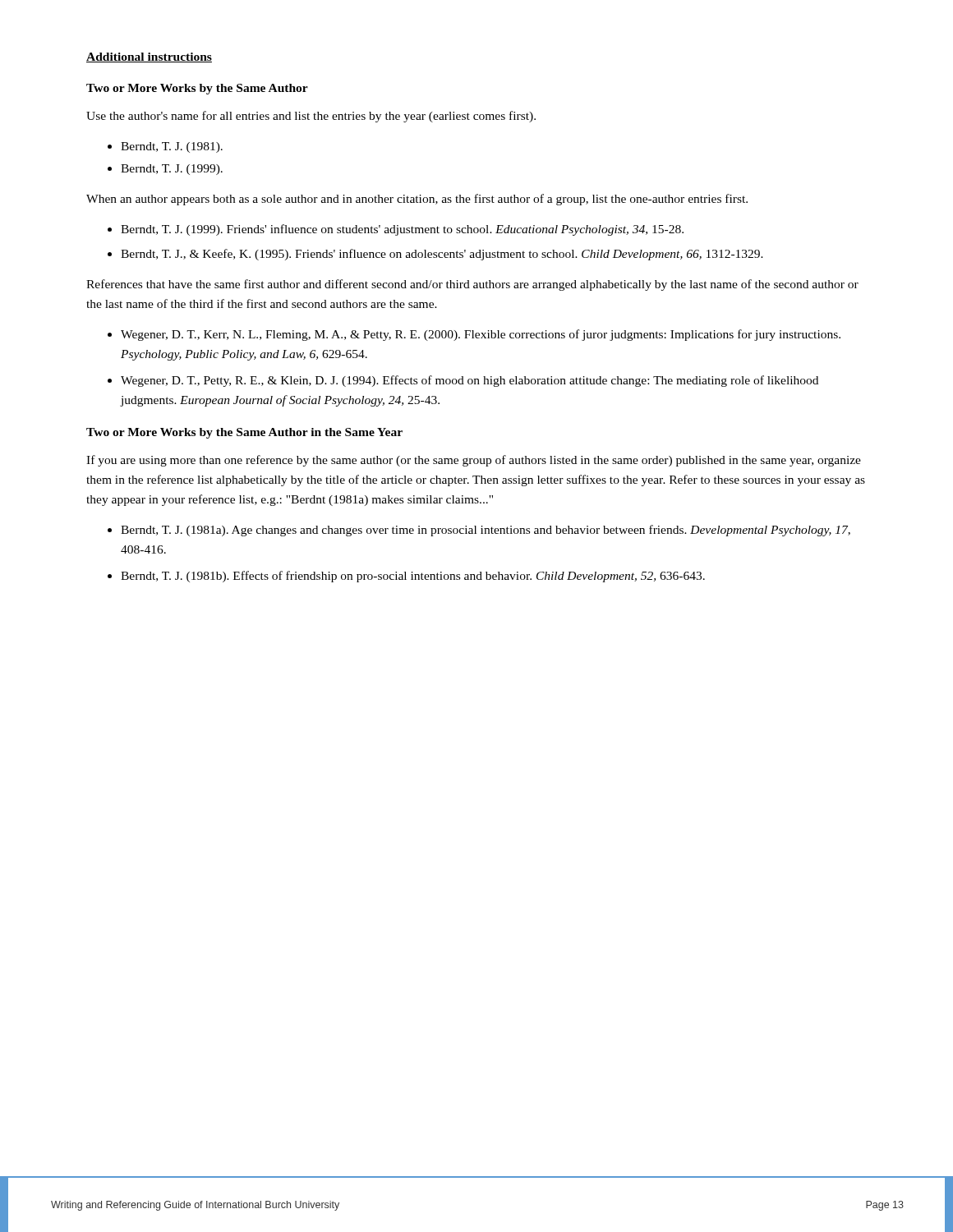Point to the element starting "References that have the"

point(472,294)
